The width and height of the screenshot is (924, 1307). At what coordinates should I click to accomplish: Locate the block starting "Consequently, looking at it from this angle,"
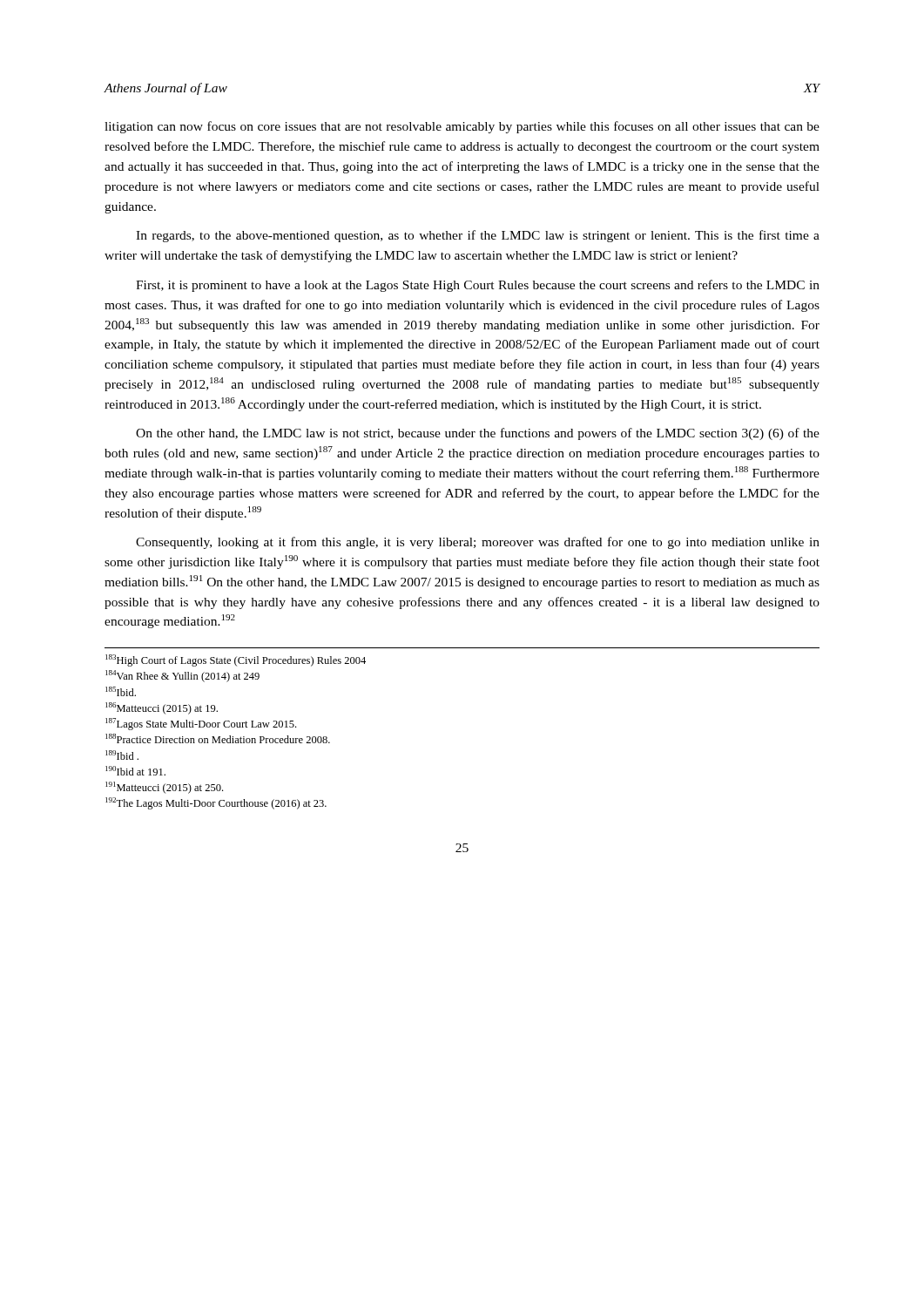pyautogui.click(x=462, y=582)
